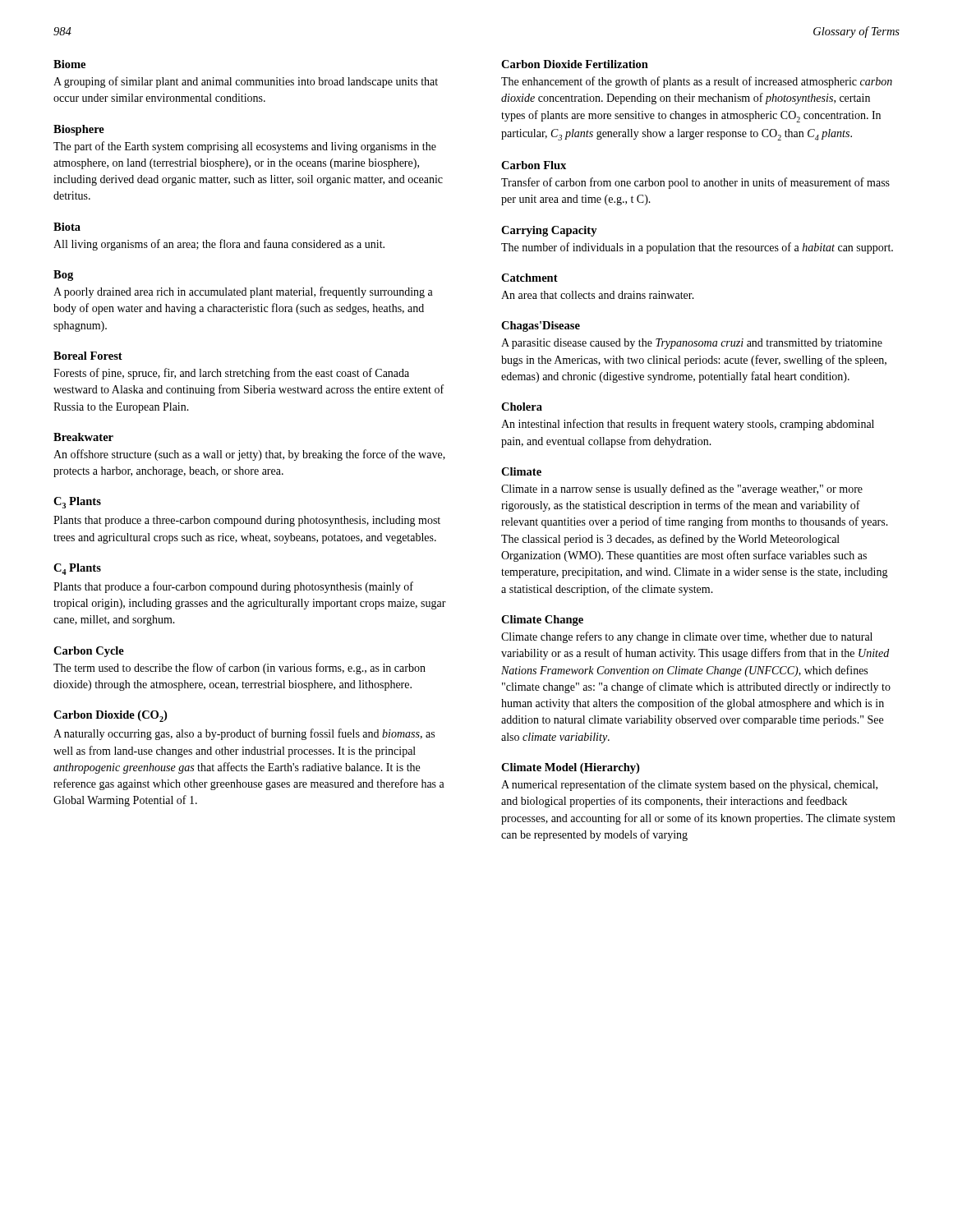Find the block starting "Climate Change Climate change refers to"
The image size is (953, 1232).
point(698,679)
